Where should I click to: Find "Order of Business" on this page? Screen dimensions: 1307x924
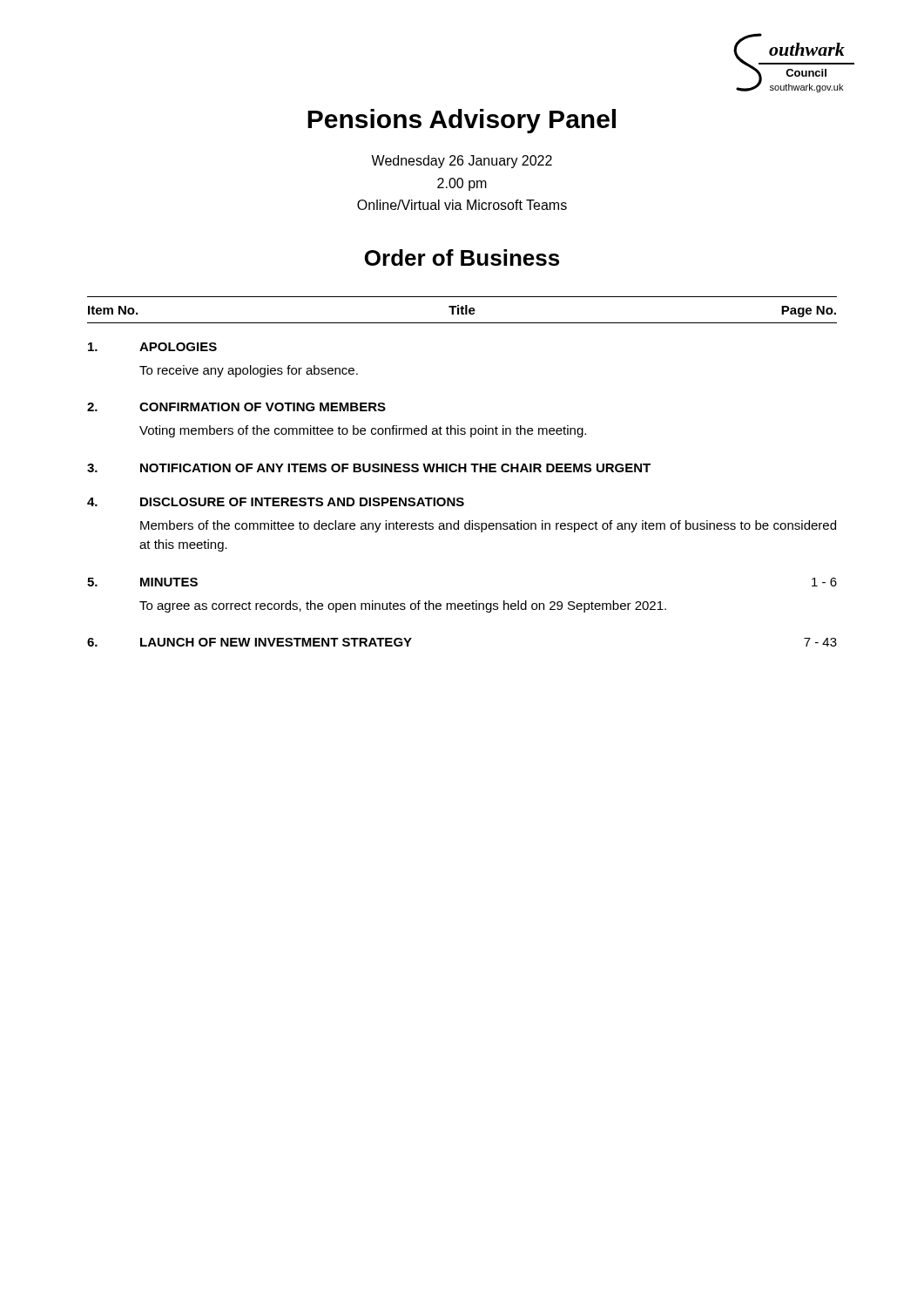pos(462,258)
